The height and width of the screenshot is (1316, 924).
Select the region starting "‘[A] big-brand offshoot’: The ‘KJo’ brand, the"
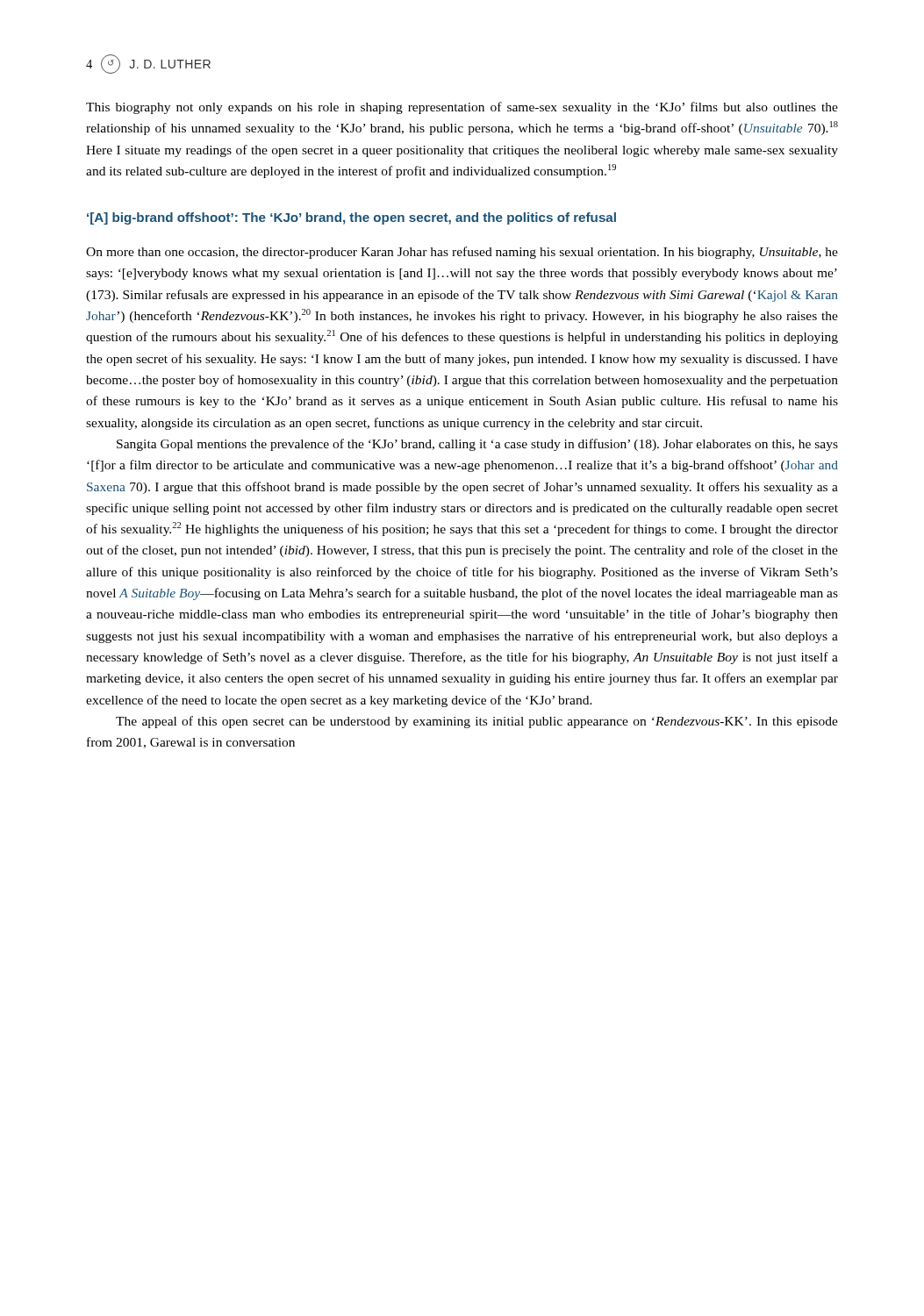(x=351, y=217)
